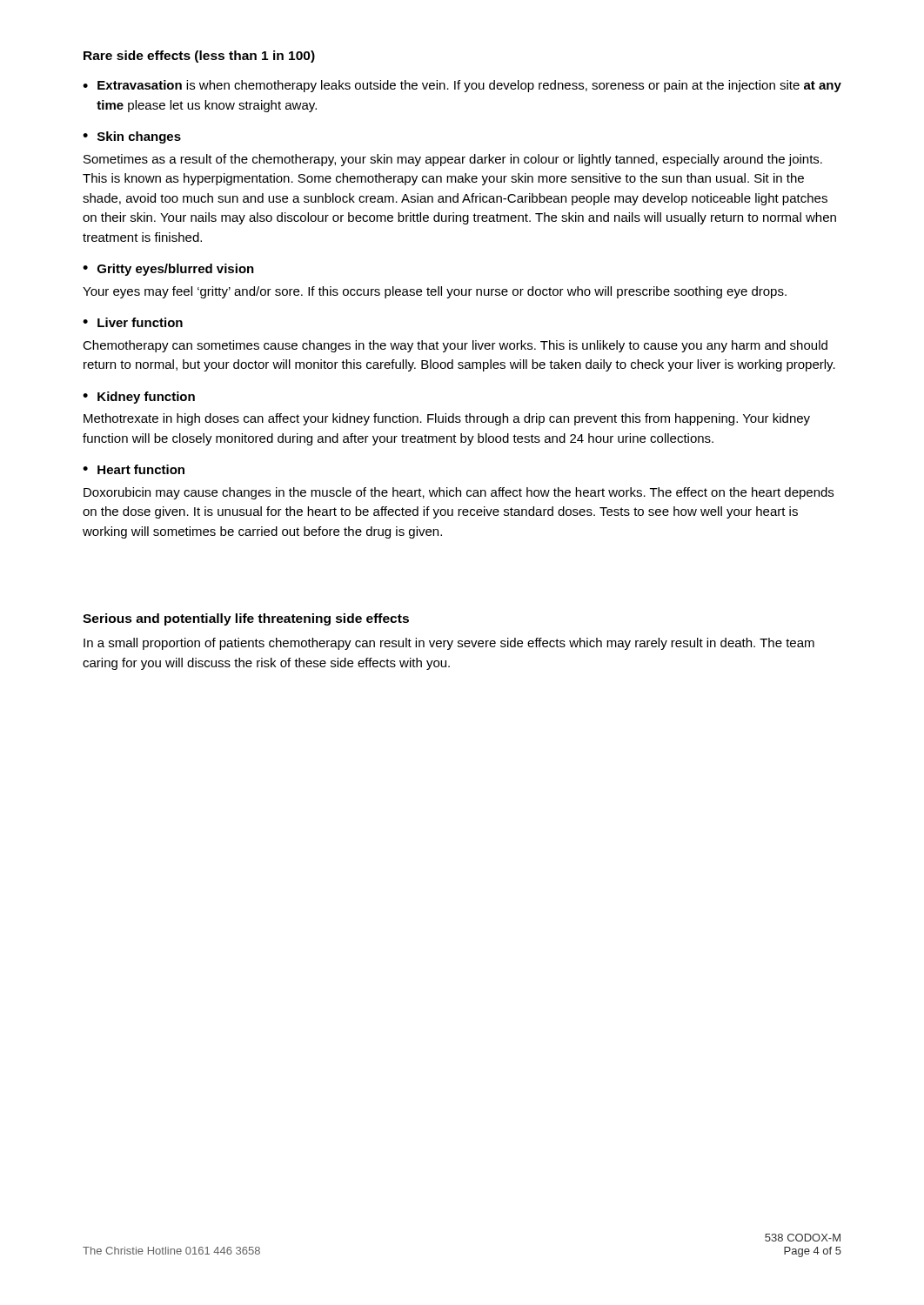Locate the text block starting "Doxorubicin may cause changes in"

pyautogui.click(x=458, y=511)
